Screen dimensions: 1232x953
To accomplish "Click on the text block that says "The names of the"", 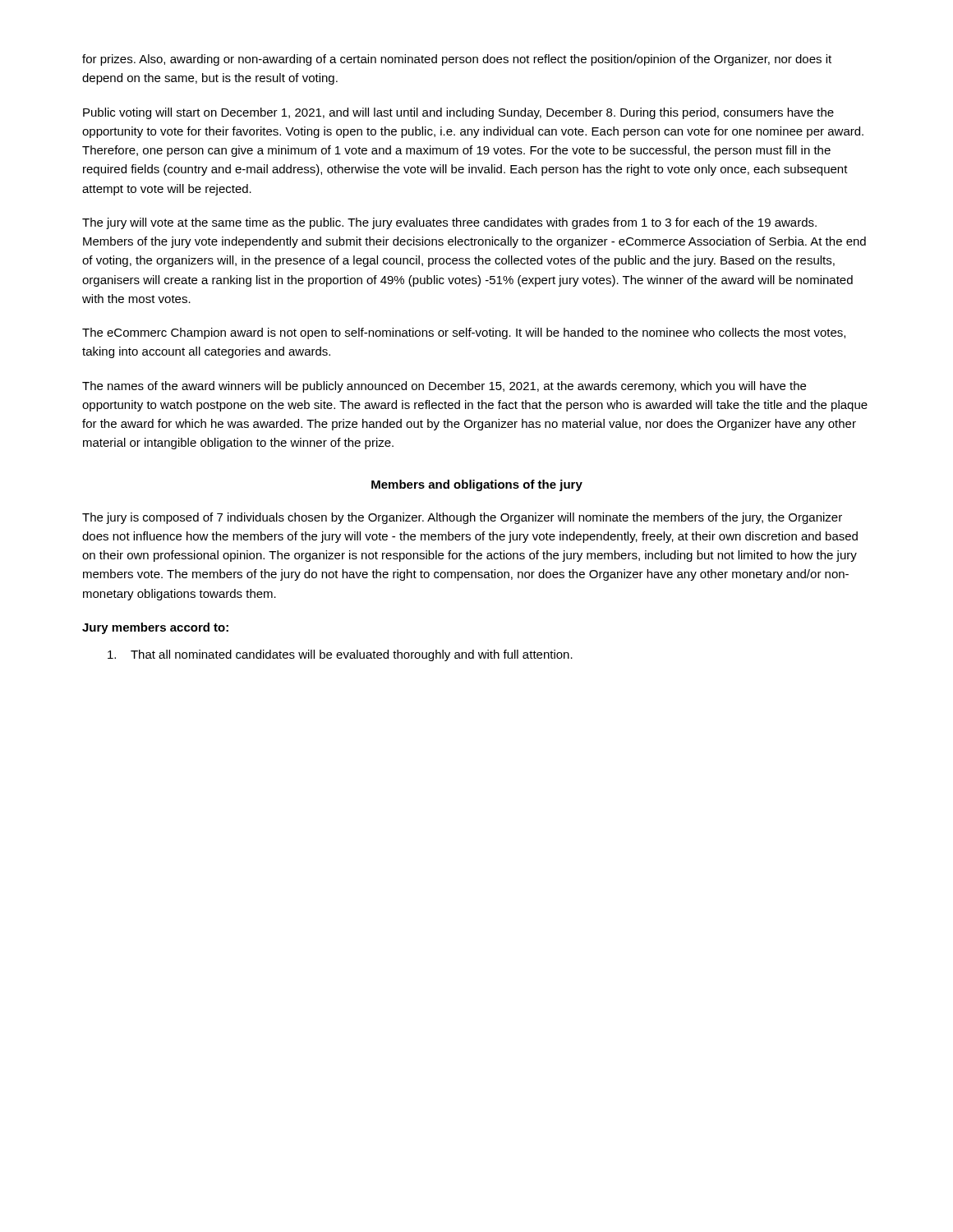I will 475,414.
